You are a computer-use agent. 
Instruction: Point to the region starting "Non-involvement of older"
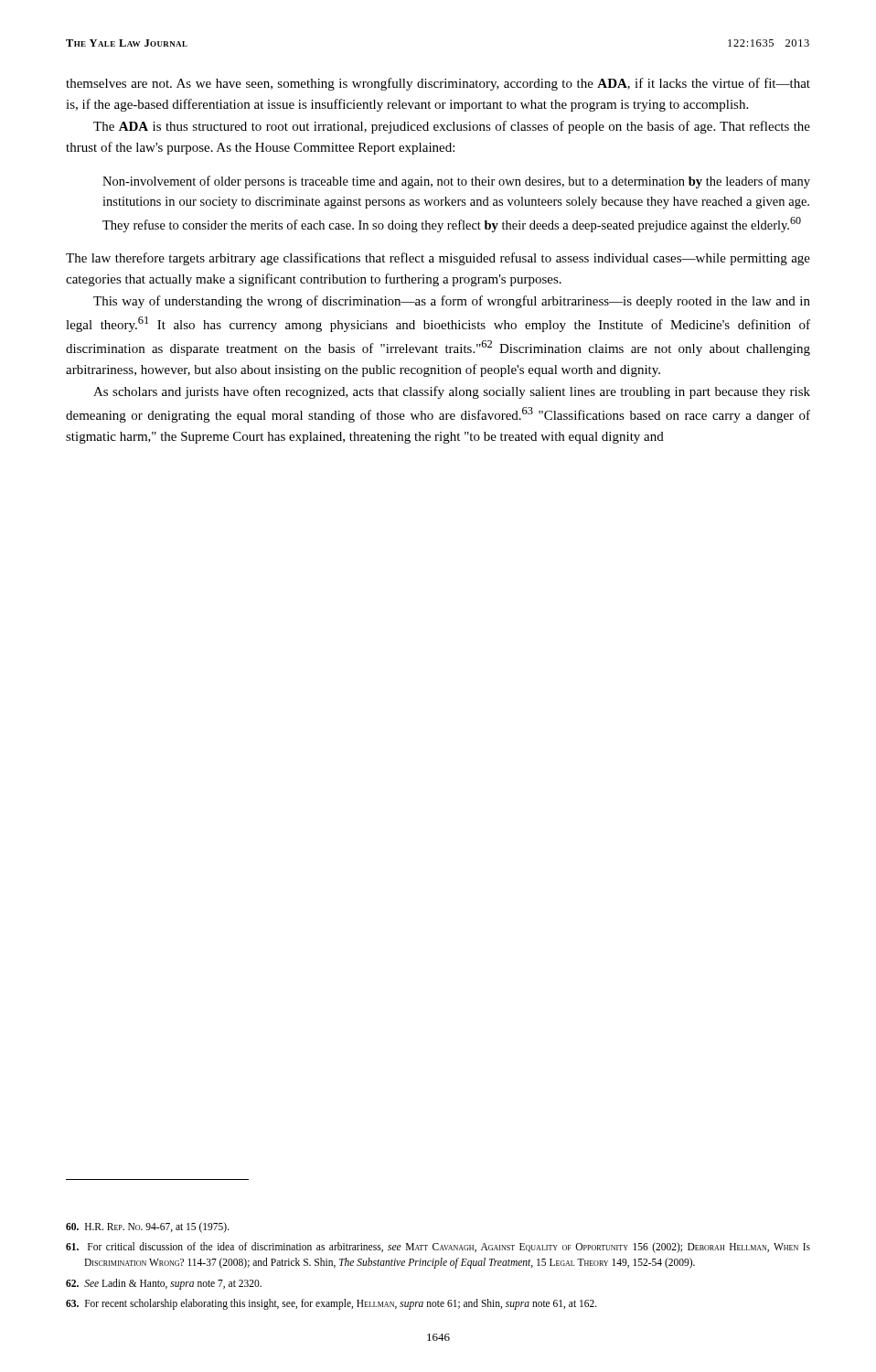click(x=456, y=203)
